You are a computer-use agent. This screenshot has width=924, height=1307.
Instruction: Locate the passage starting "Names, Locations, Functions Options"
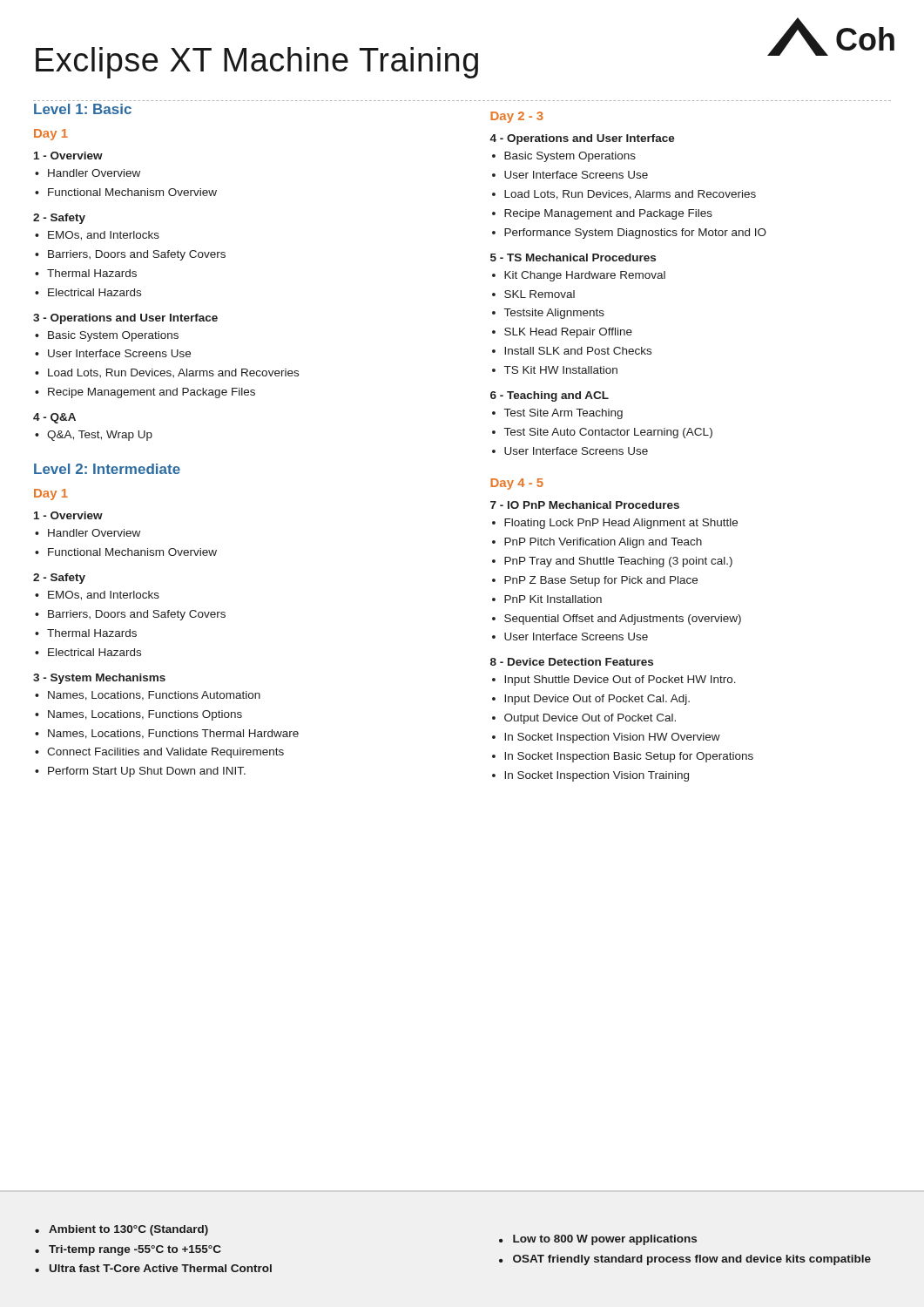click(x=145, y=714)
